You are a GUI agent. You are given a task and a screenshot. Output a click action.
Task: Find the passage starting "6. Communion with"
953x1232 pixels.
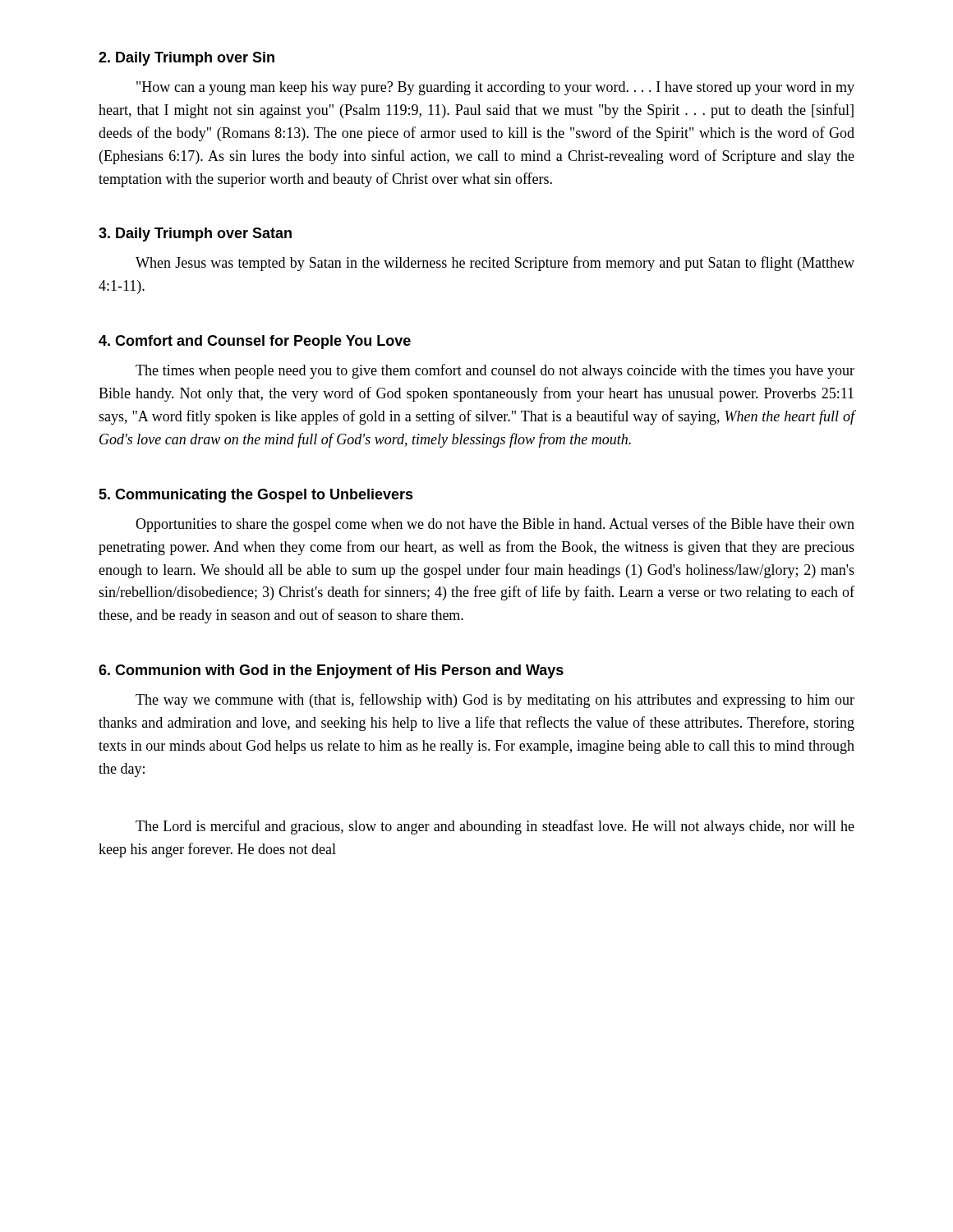pos(331,670)
